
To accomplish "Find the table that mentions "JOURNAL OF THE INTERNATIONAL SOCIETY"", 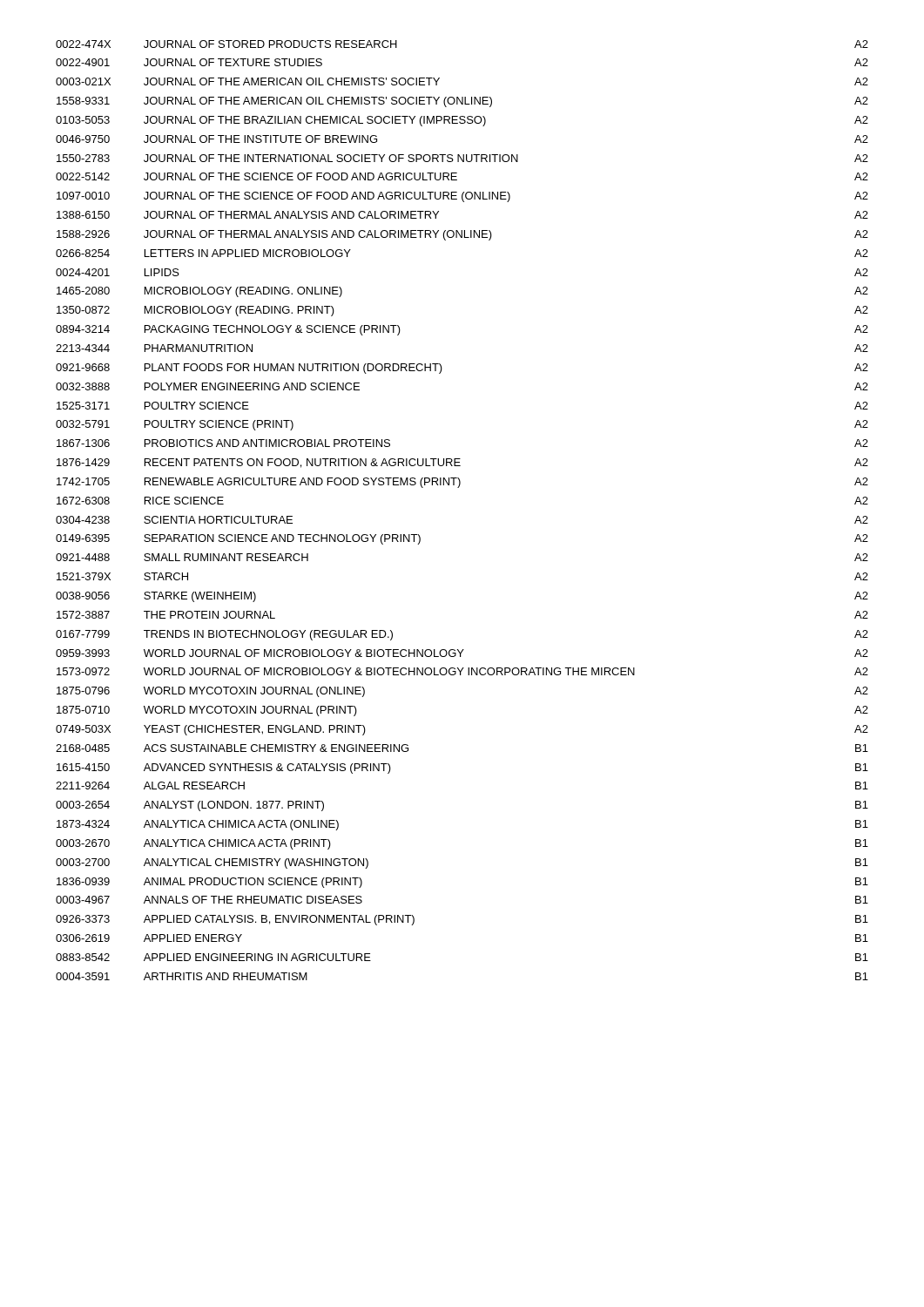I will (462, 511).
